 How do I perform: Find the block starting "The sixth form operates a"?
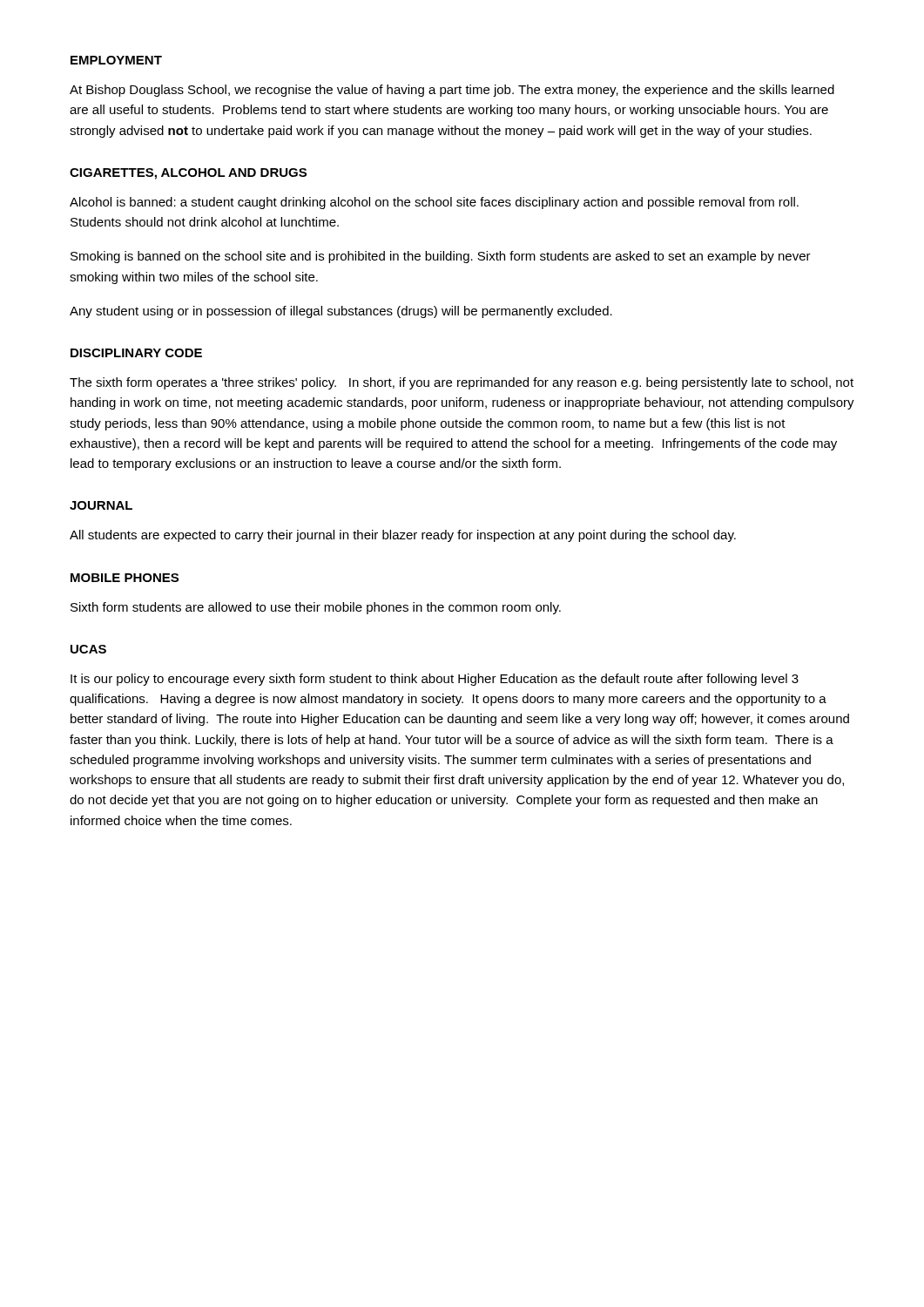[x=462, y=423]
